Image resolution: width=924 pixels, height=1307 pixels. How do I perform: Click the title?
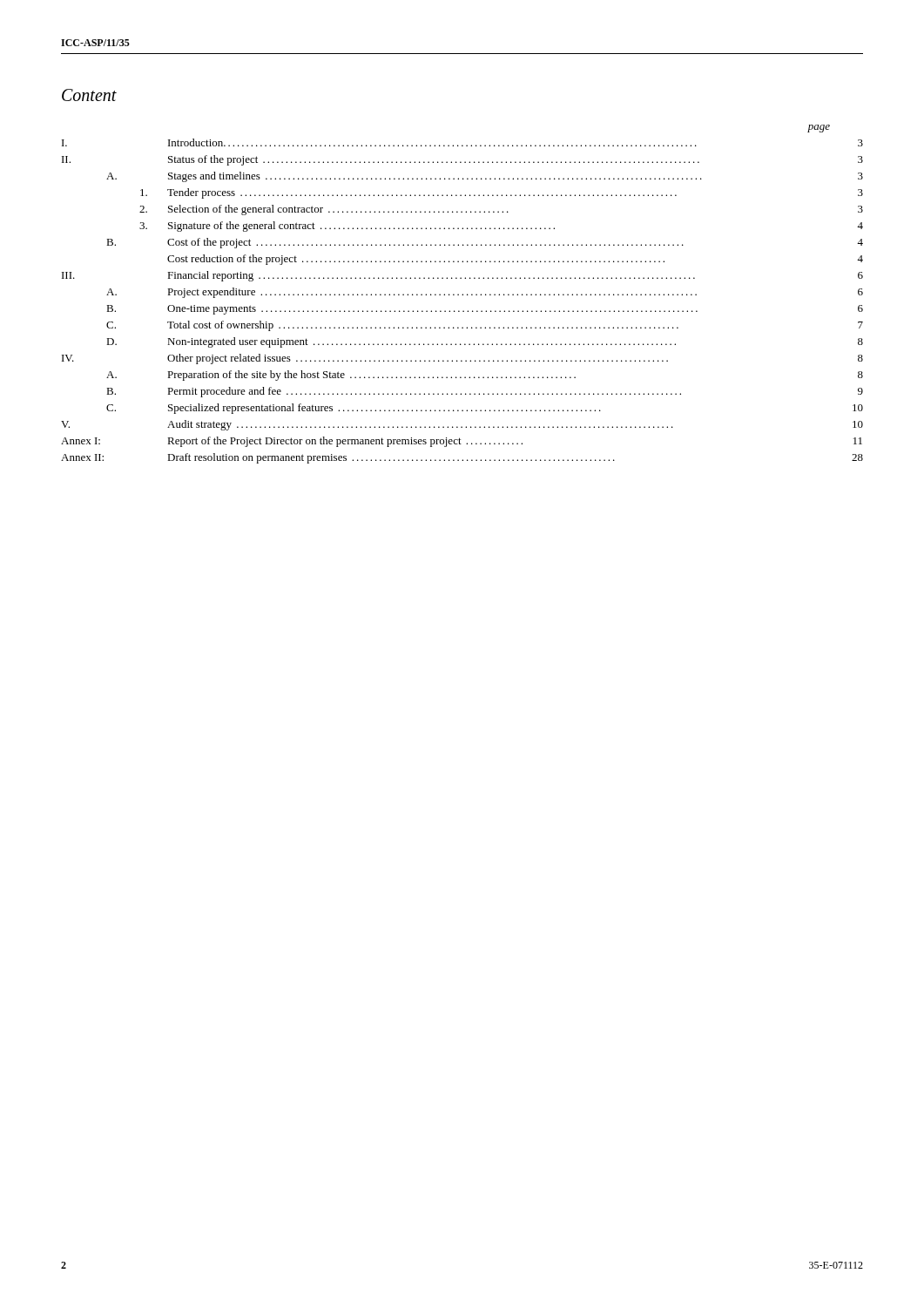click(x=89, y=95)
